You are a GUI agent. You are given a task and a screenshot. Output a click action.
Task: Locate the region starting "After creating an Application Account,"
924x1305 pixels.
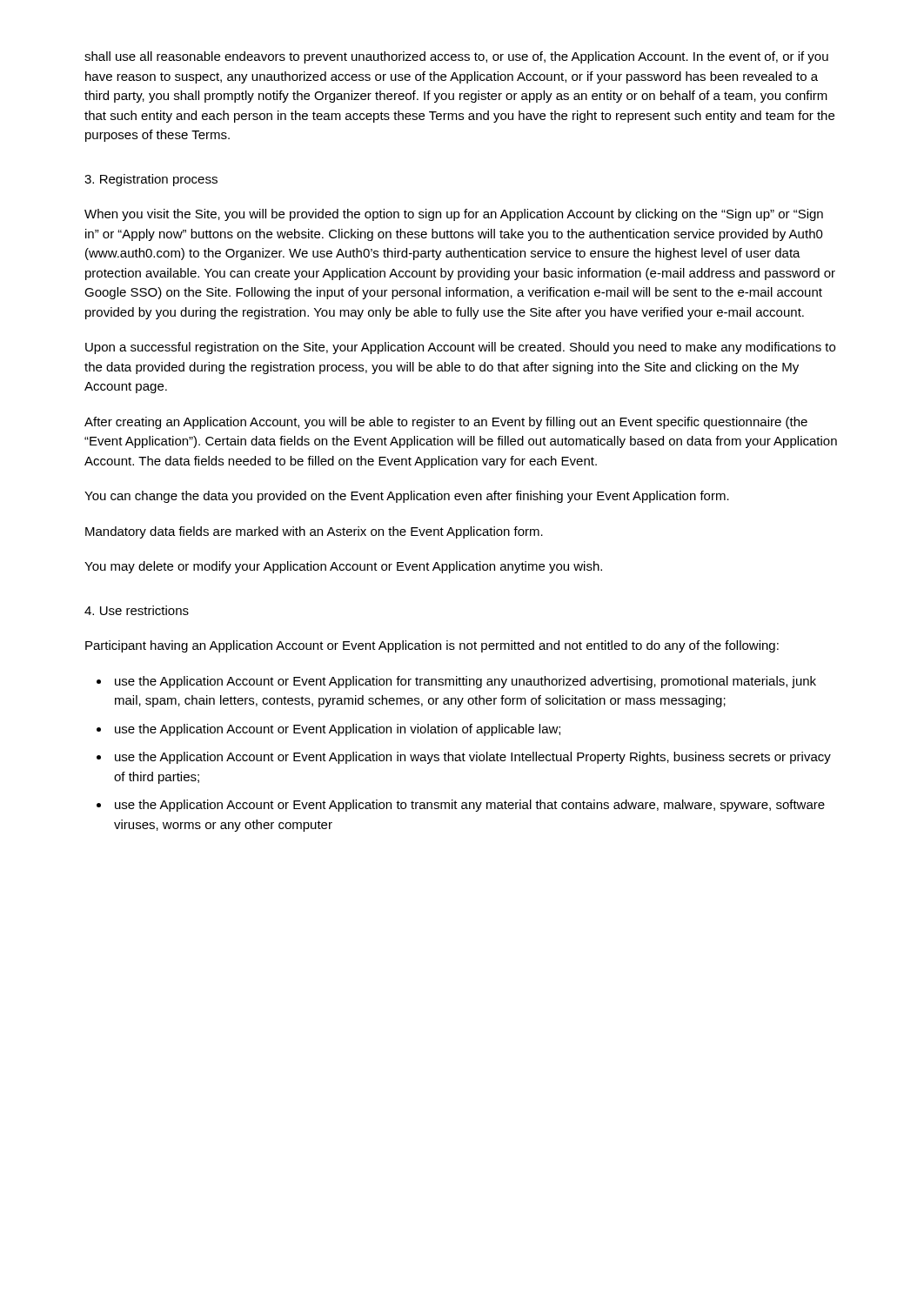pyautogui.click(x=461, y=441)
